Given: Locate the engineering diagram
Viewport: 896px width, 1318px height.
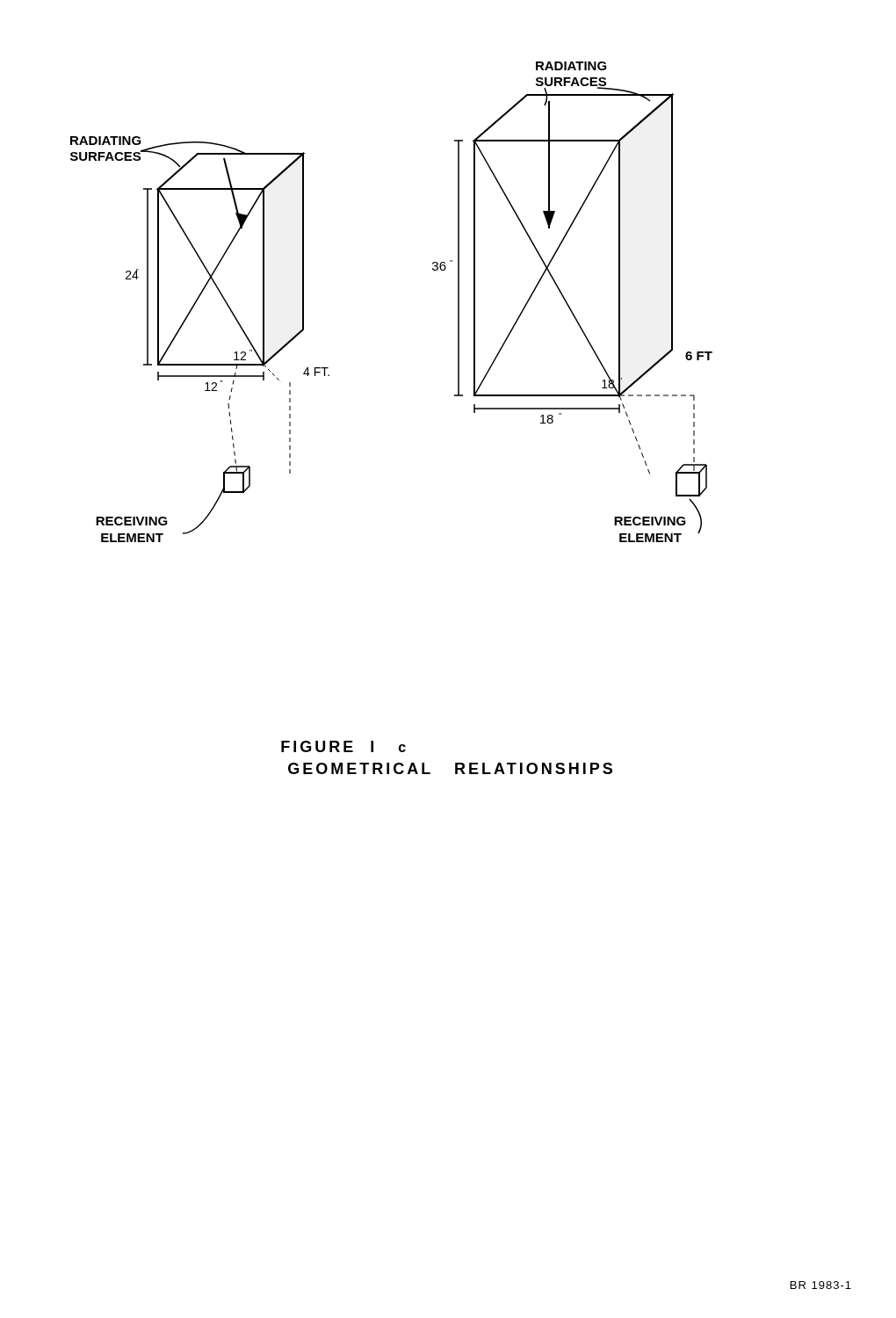Looking at the screenshot, I should coord(448,360).
